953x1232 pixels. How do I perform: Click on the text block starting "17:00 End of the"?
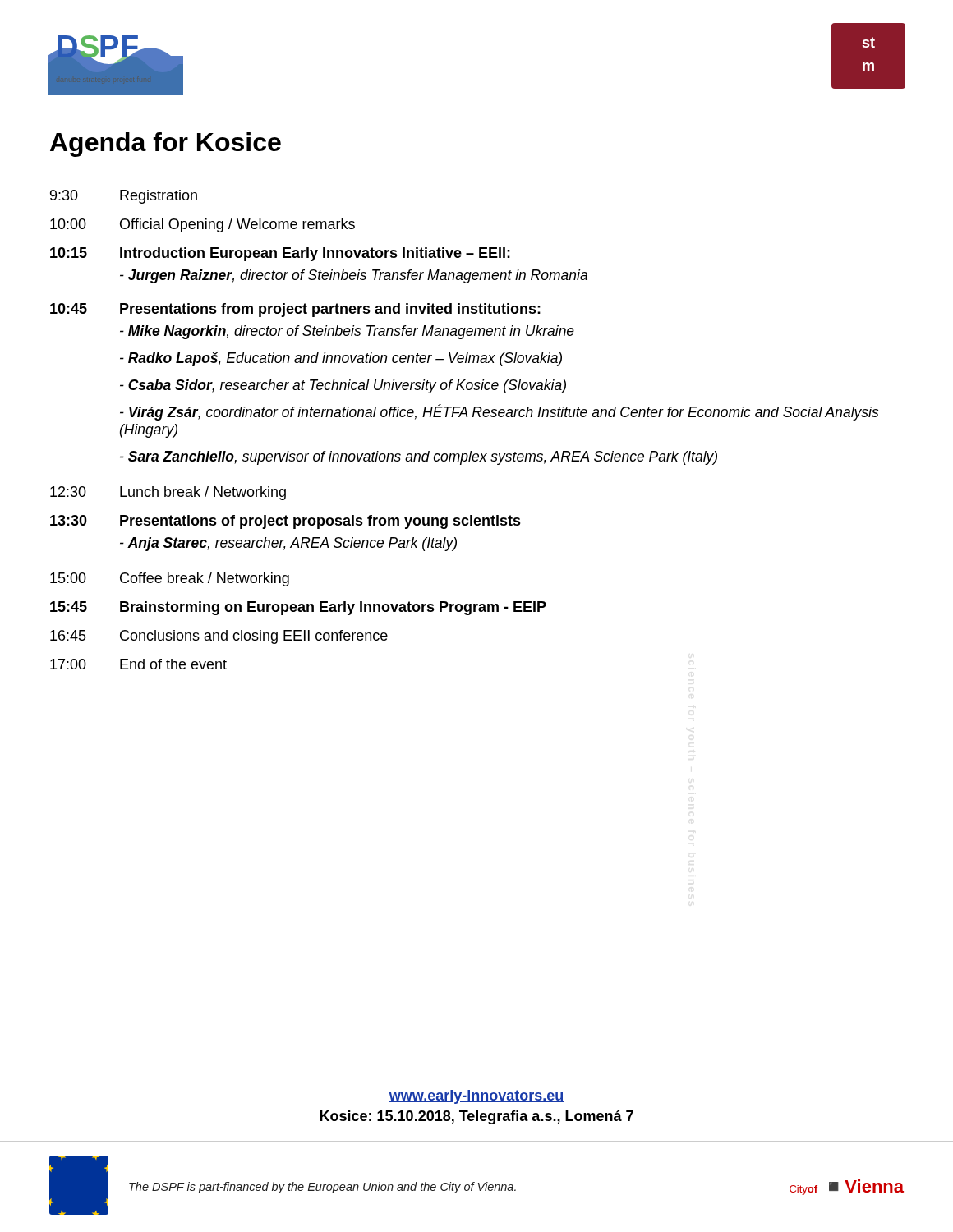click(x=138, y=664)
